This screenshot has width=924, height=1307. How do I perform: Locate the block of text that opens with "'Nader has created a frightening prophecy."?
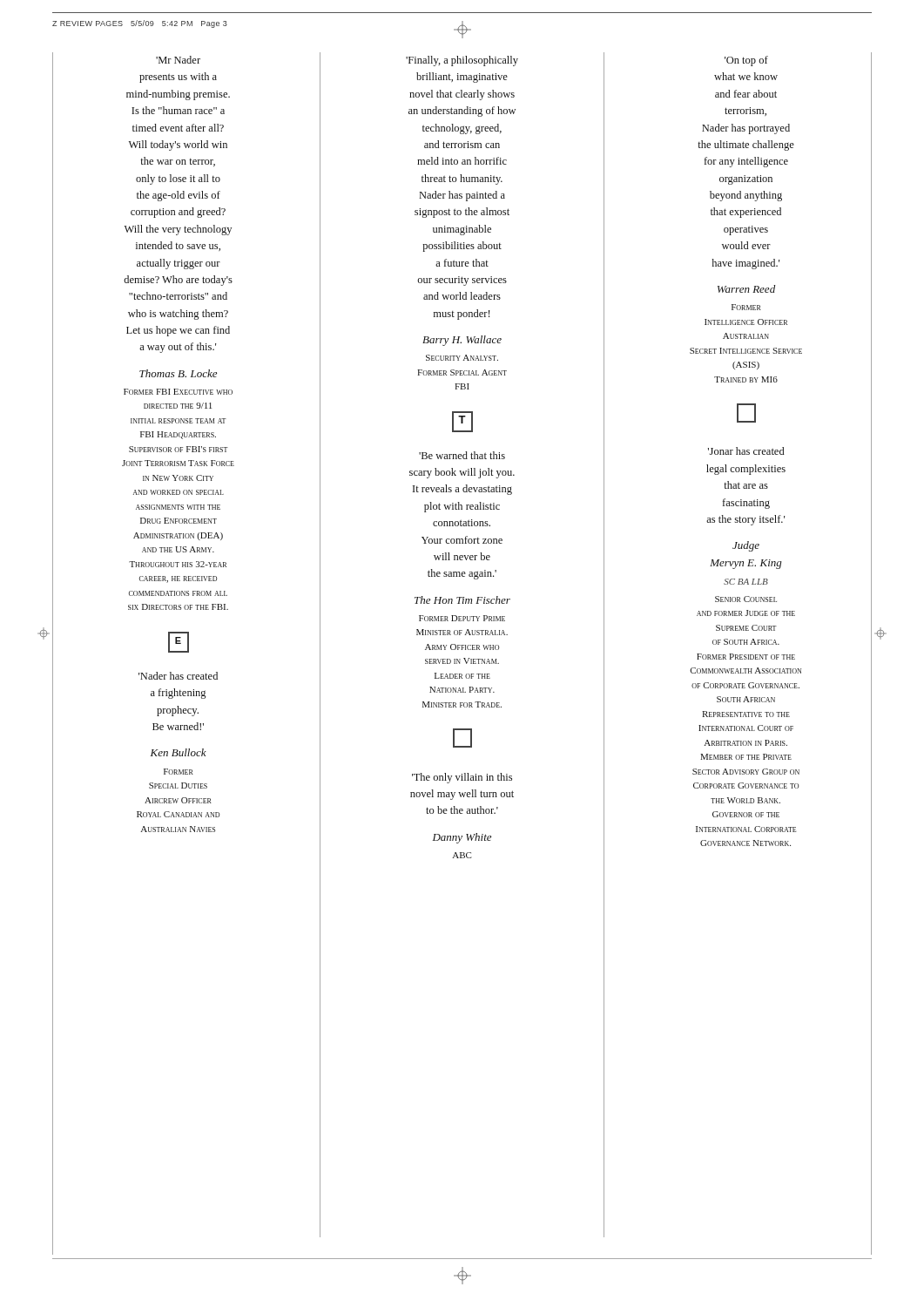click(x=178, y=701)
